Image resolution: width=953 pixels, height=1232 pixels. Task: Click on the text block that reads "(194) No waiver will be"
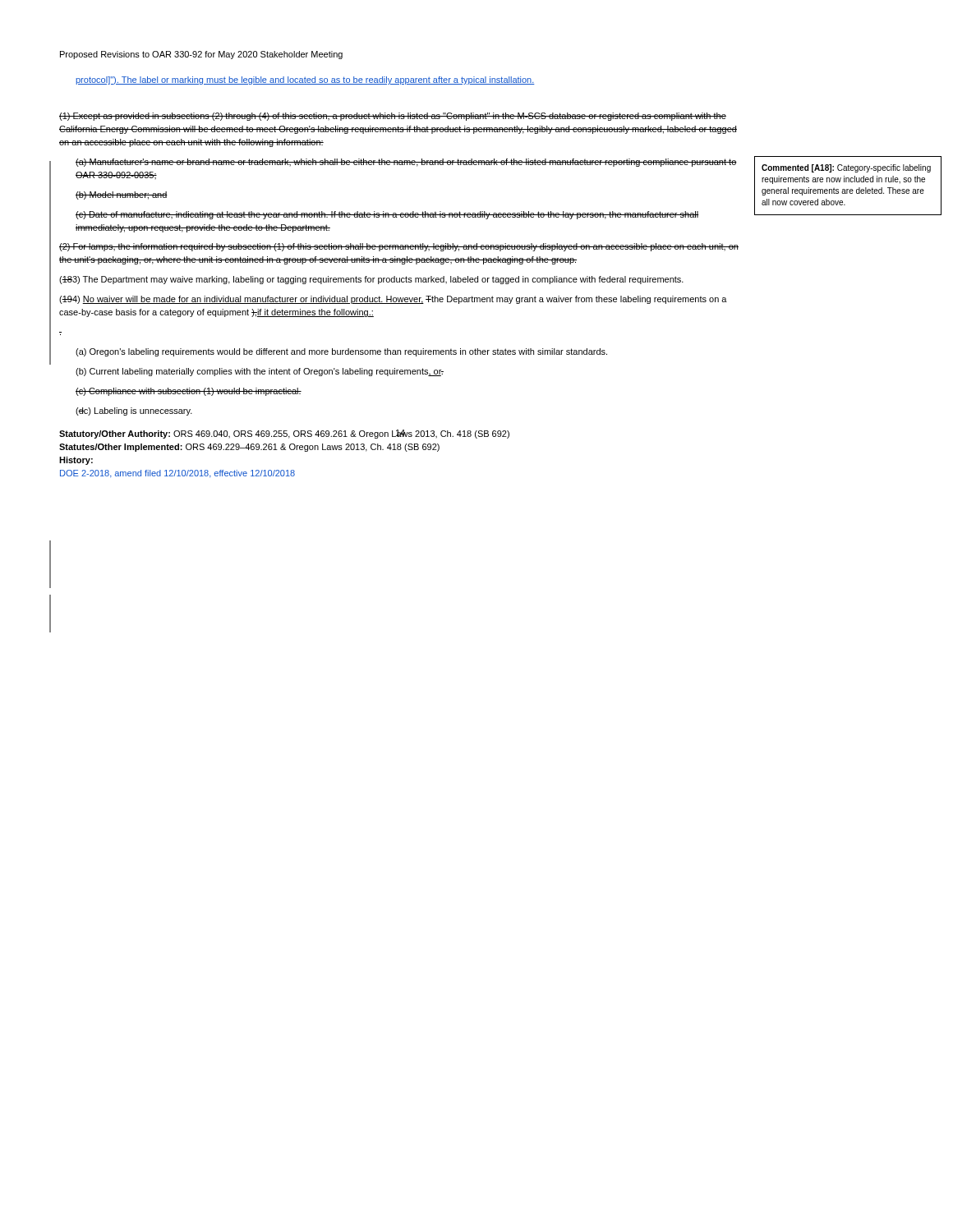(x=400, y=307)
